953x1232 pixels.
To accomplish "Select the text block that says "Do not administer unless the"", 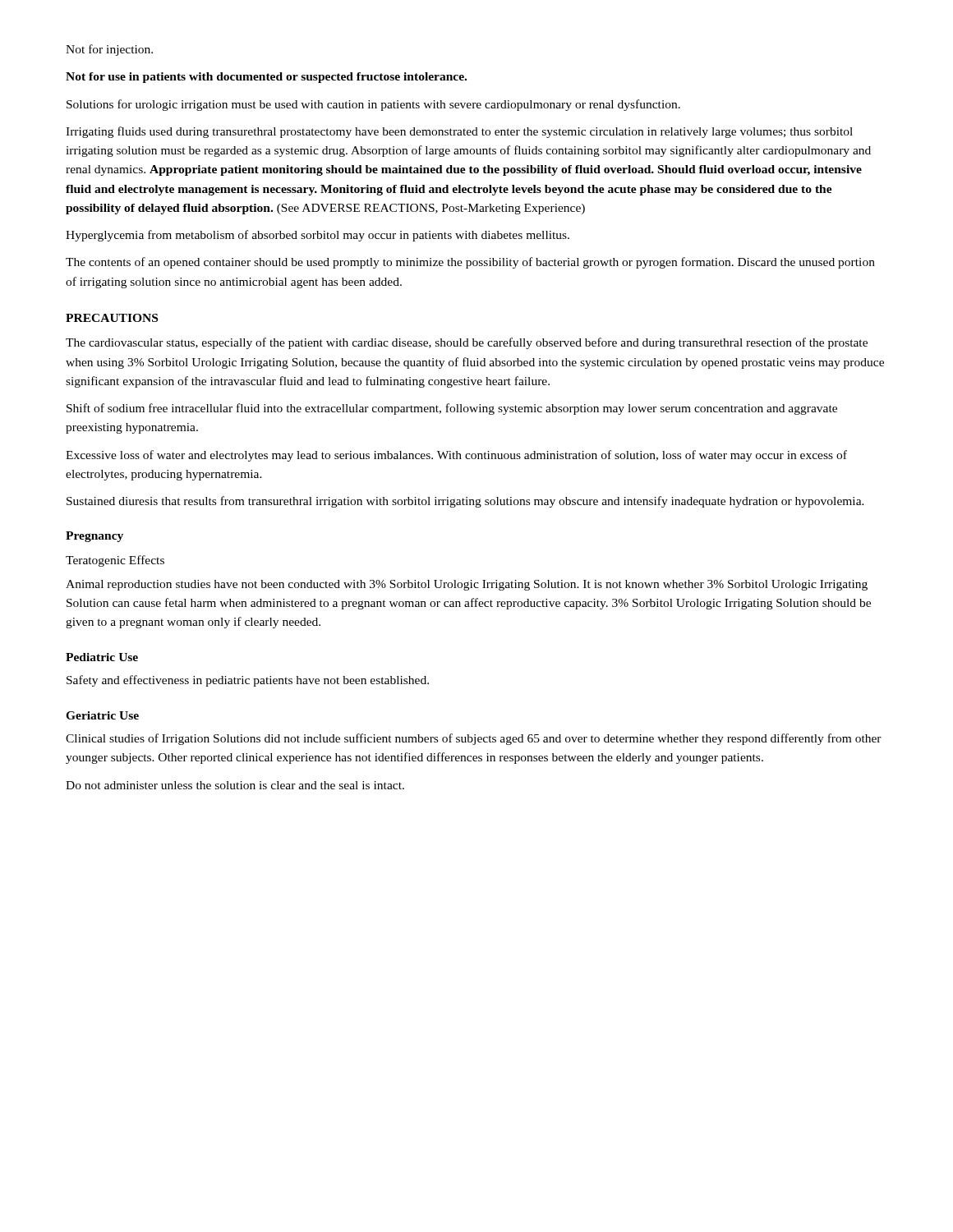I will (235, 785).
